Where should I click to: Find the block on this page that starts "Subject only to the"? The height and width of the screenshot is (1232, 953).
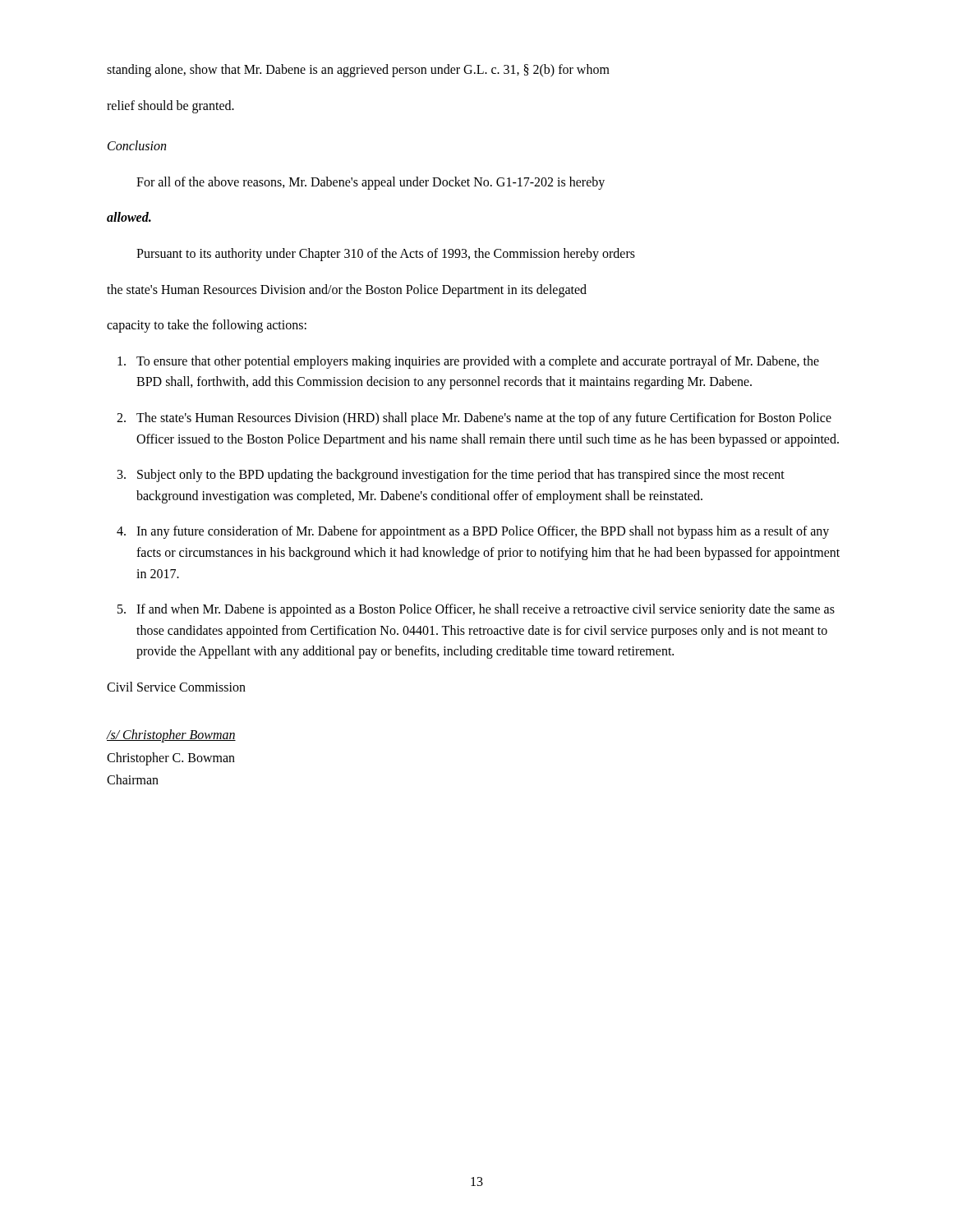(x=460, y=485)
